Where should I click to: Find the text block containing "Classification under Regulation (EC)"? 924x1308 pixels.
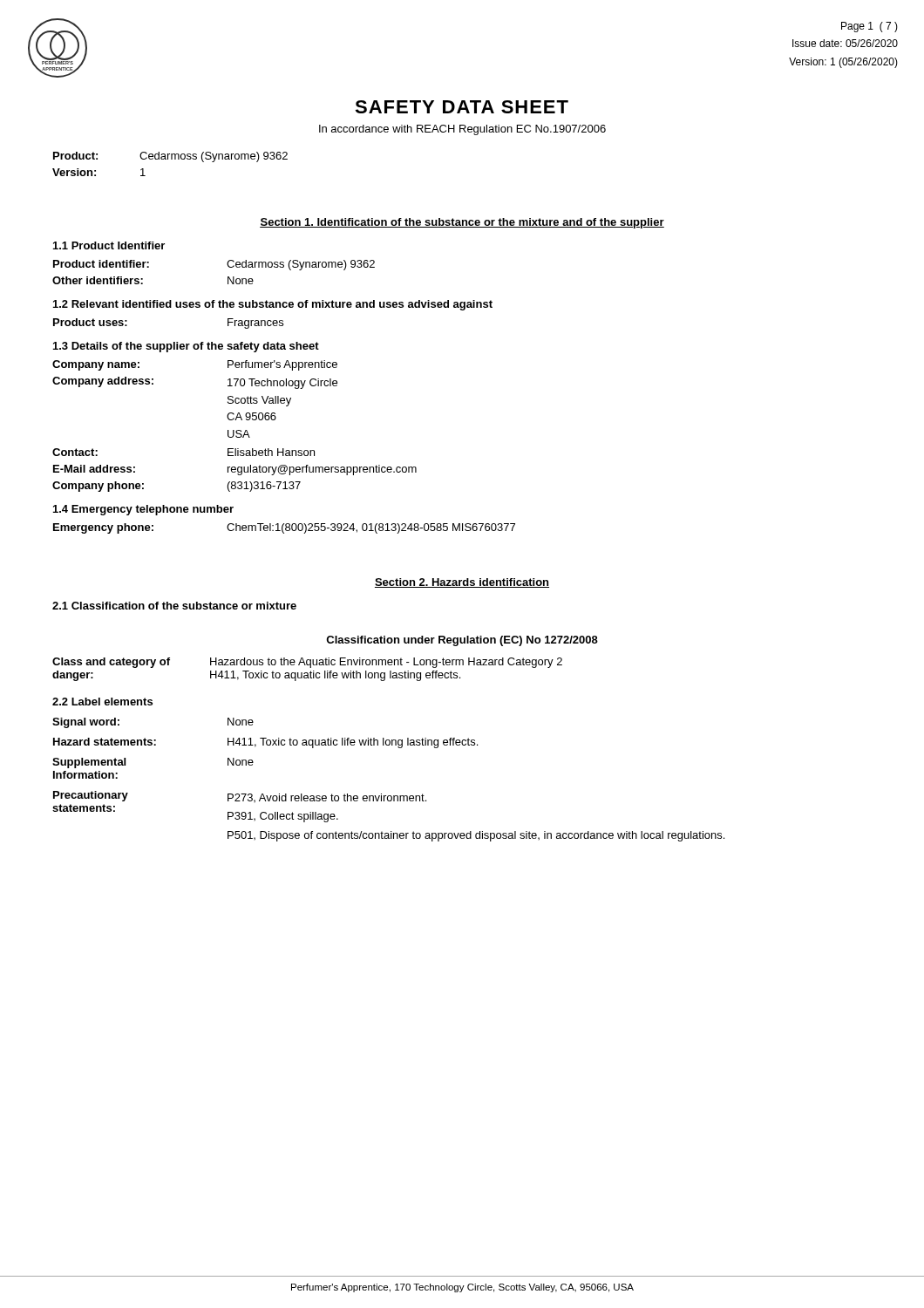[462, 640]
